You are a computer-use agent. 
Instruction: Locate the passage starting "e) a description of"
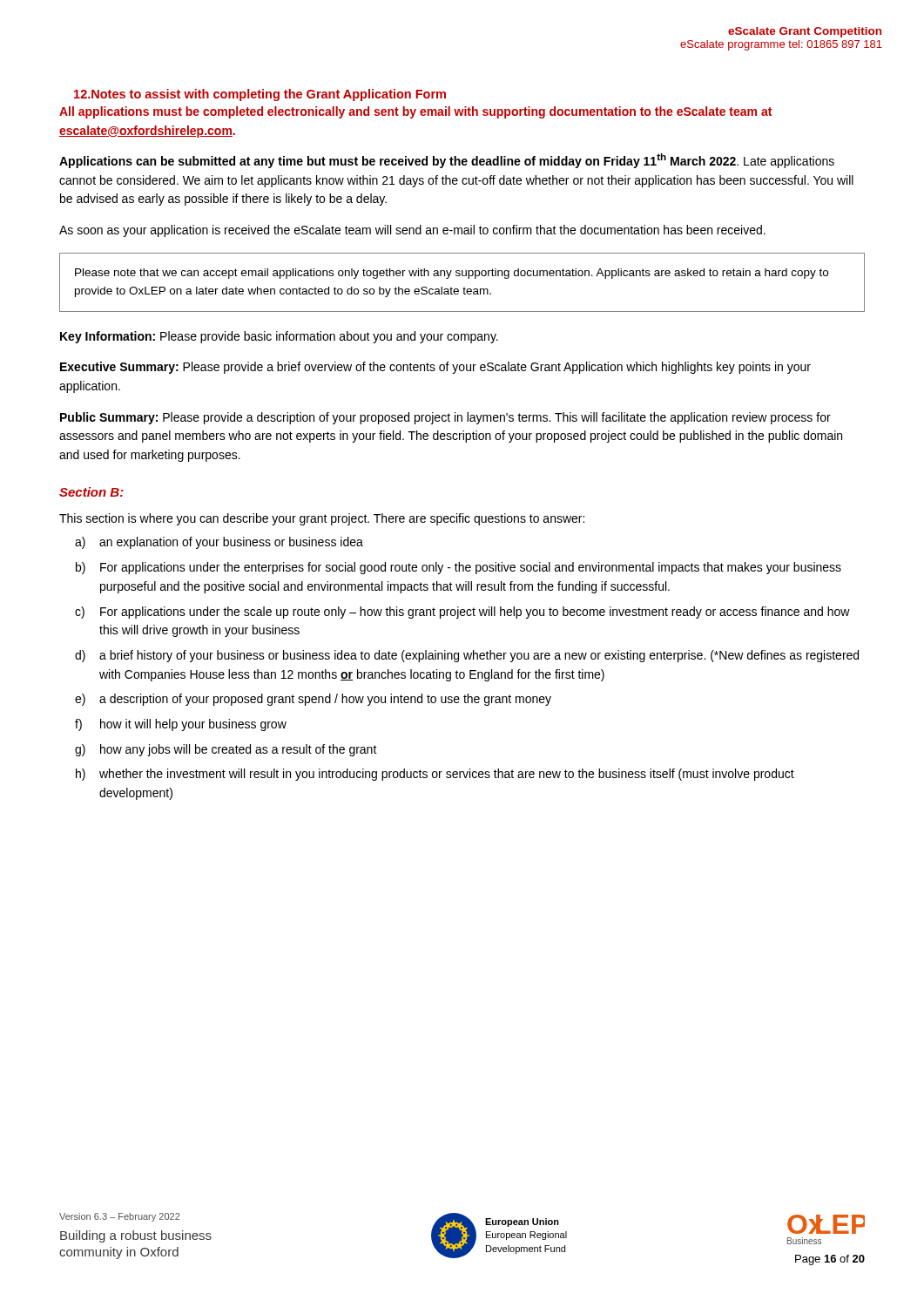470,700
